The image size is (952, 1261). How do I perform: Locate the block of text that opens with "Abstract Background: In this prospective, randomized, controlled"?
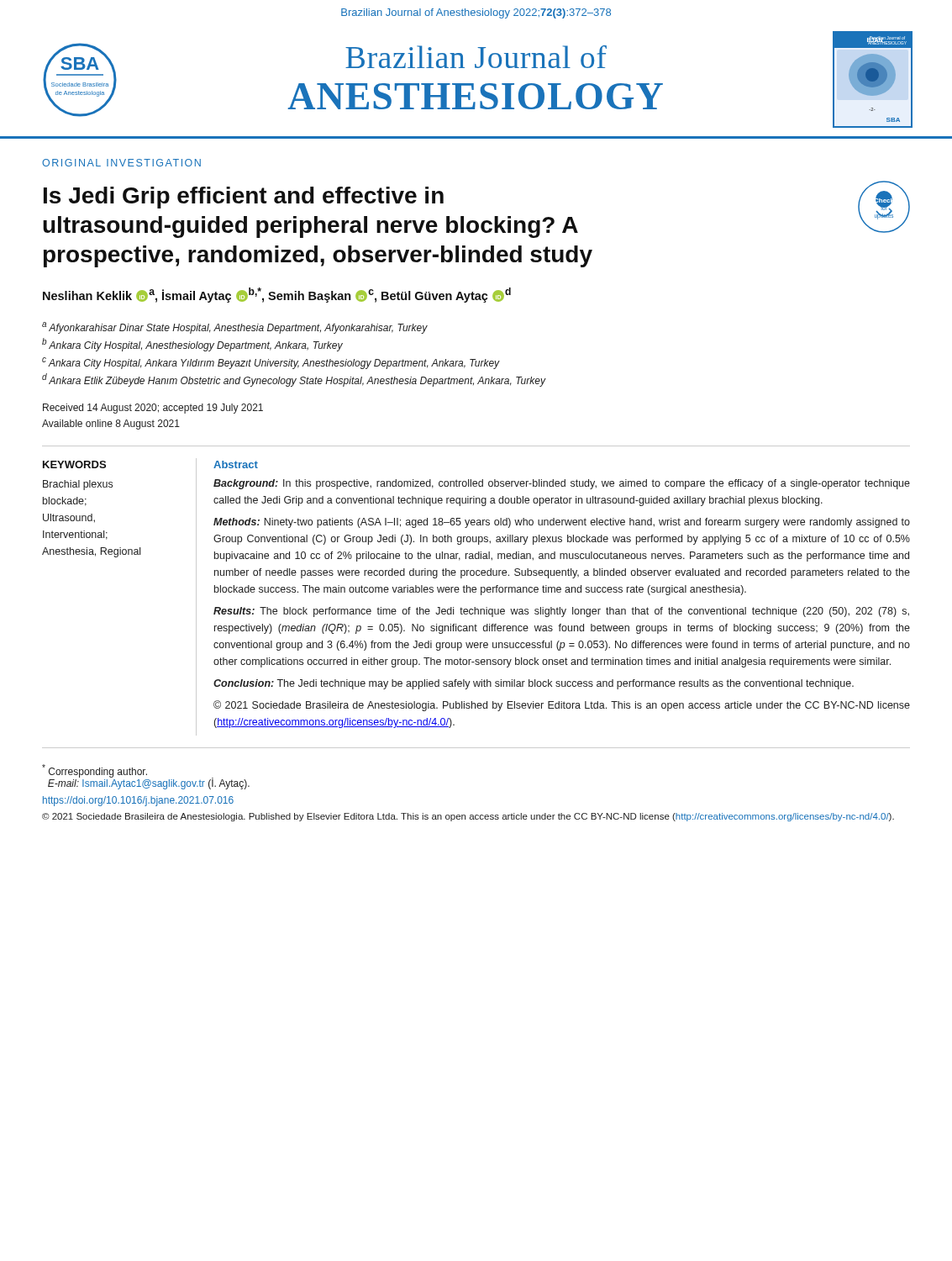tap(562, 594)
